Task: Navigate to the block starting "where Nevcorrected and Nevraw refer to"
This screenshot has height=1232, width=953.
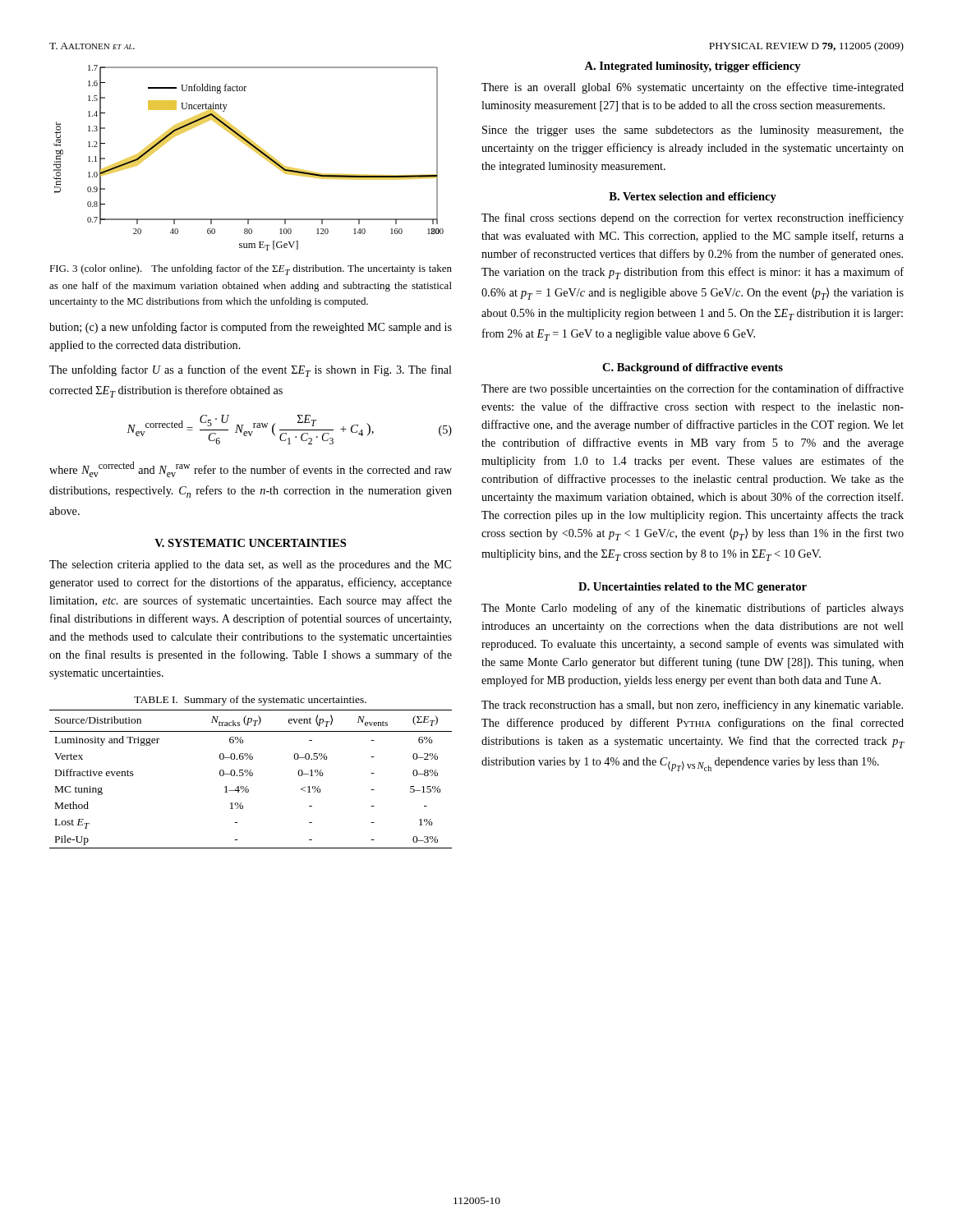Action: 251,489
